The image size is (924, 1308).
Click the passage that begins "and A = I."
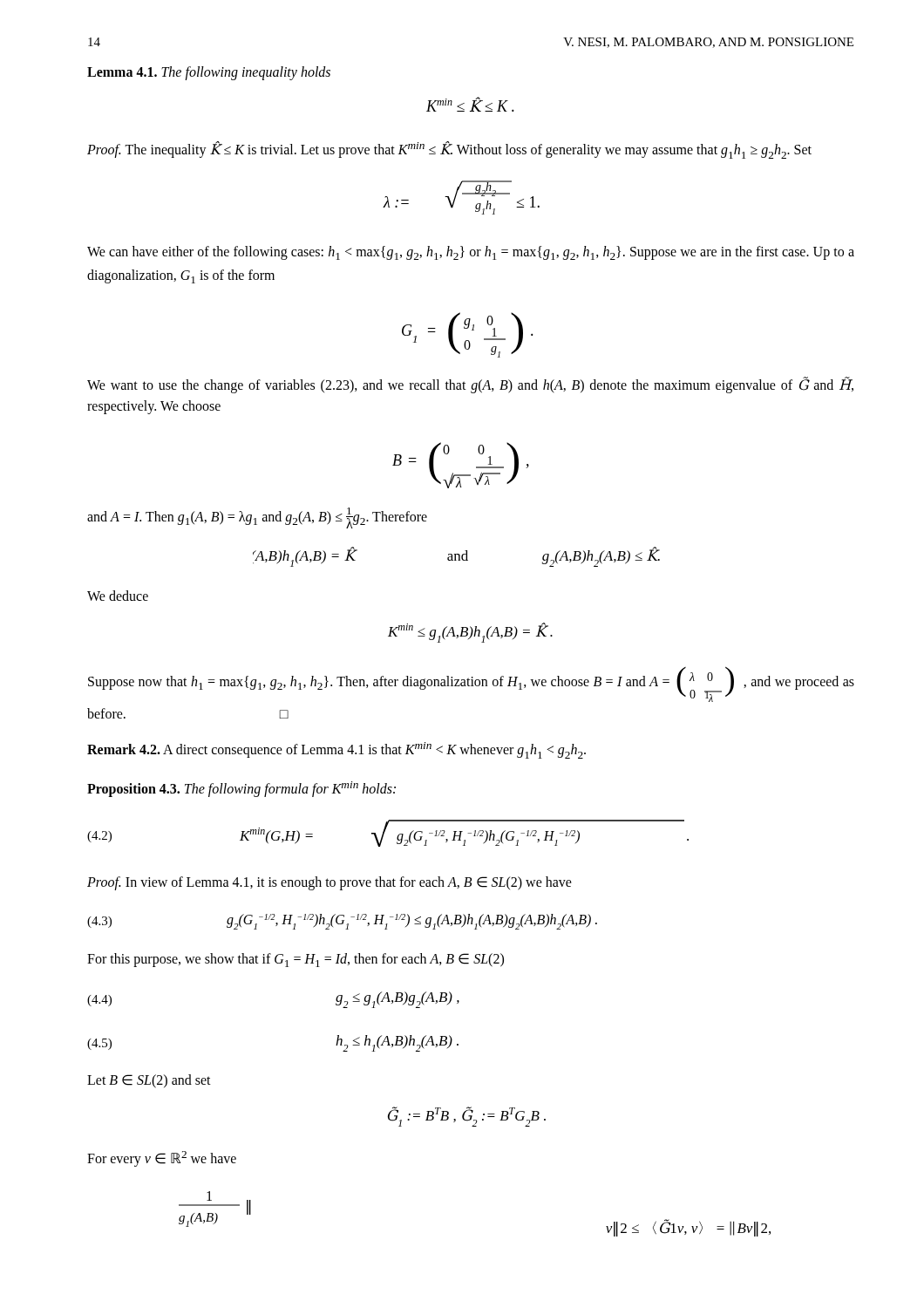pyautogui.click(x=257, y=518)
